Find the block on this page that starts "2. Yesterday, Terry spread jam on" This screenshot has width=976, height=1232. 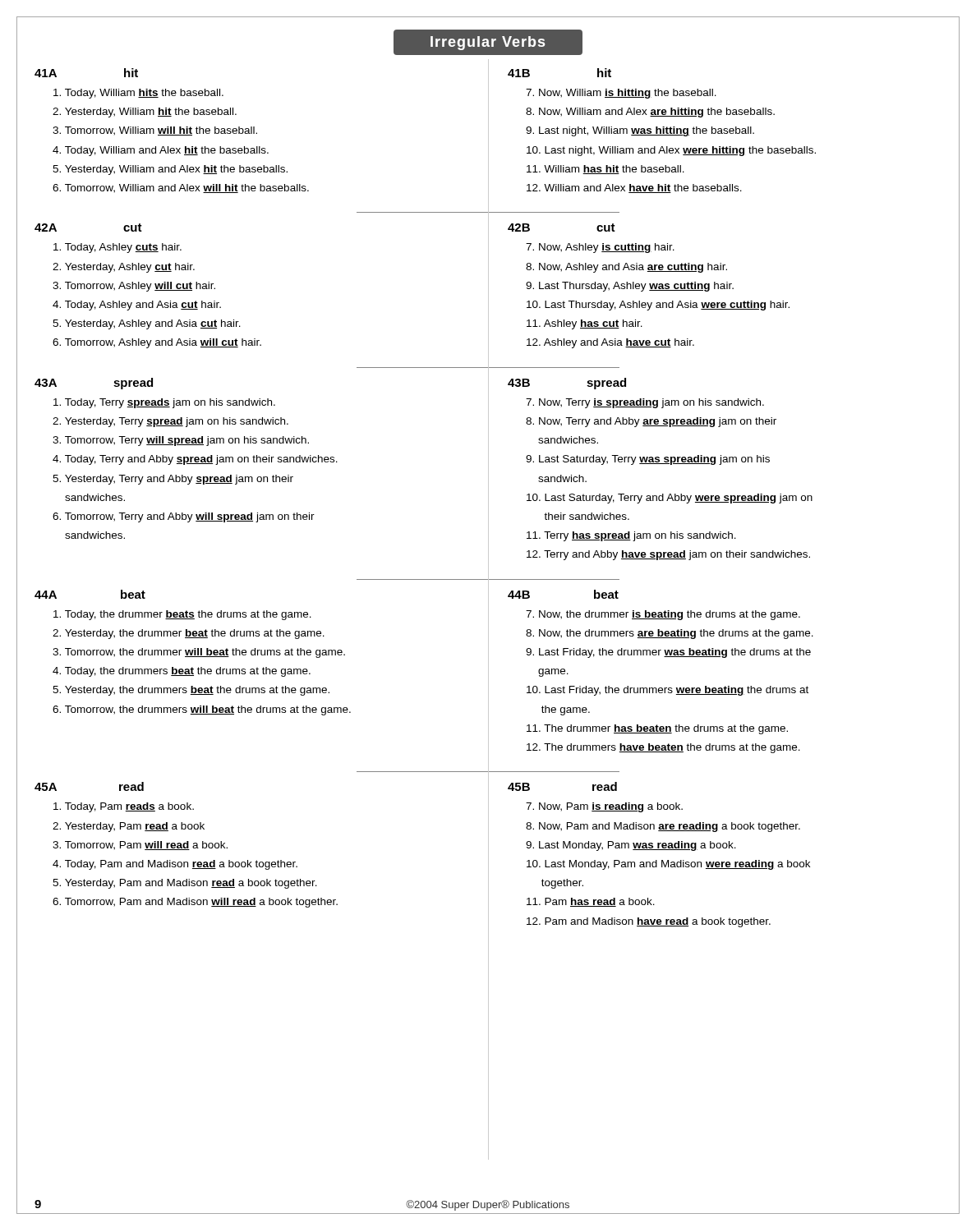click(262, 421)
